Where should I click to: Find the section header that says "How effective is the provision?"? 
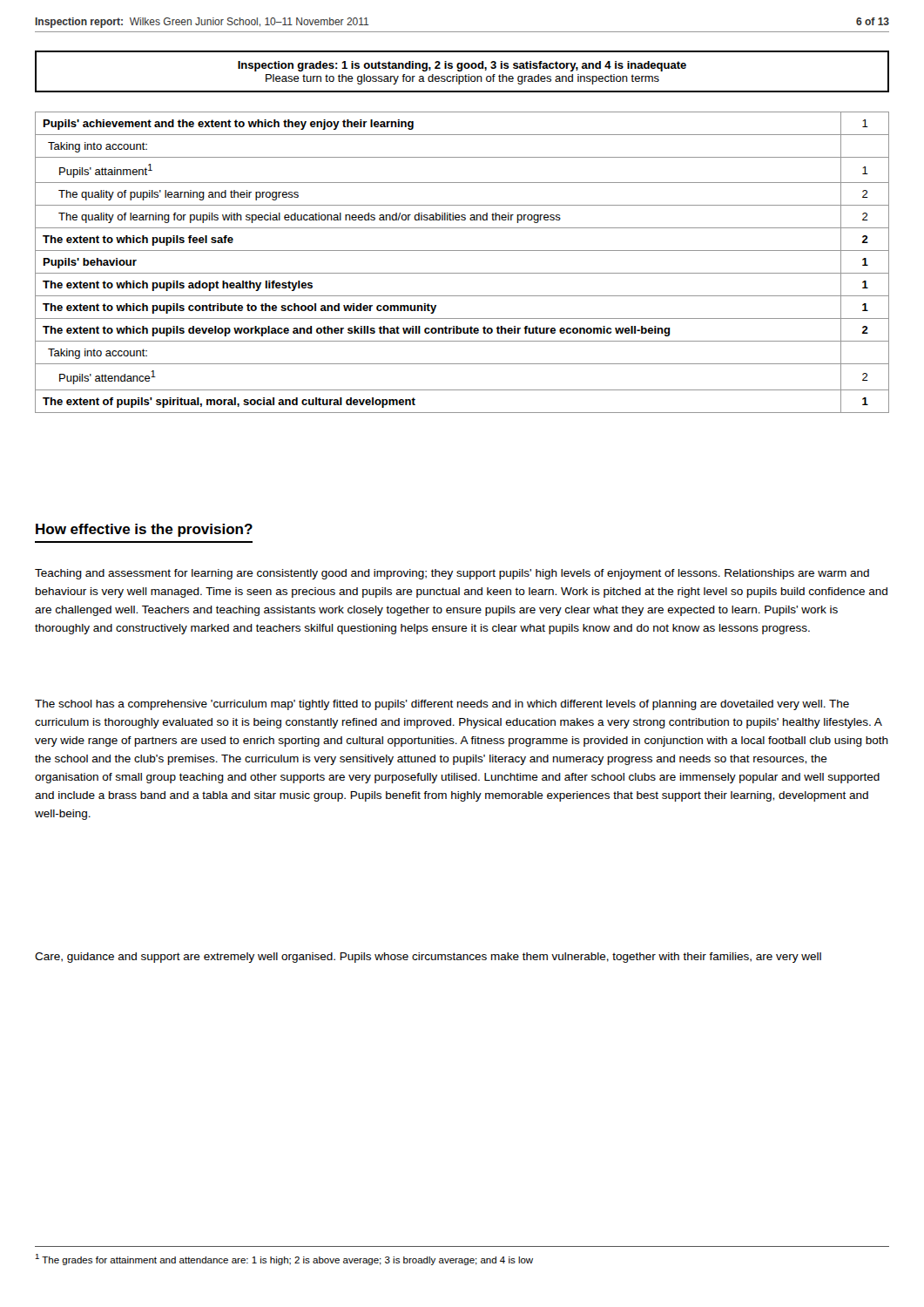[144, 532]
